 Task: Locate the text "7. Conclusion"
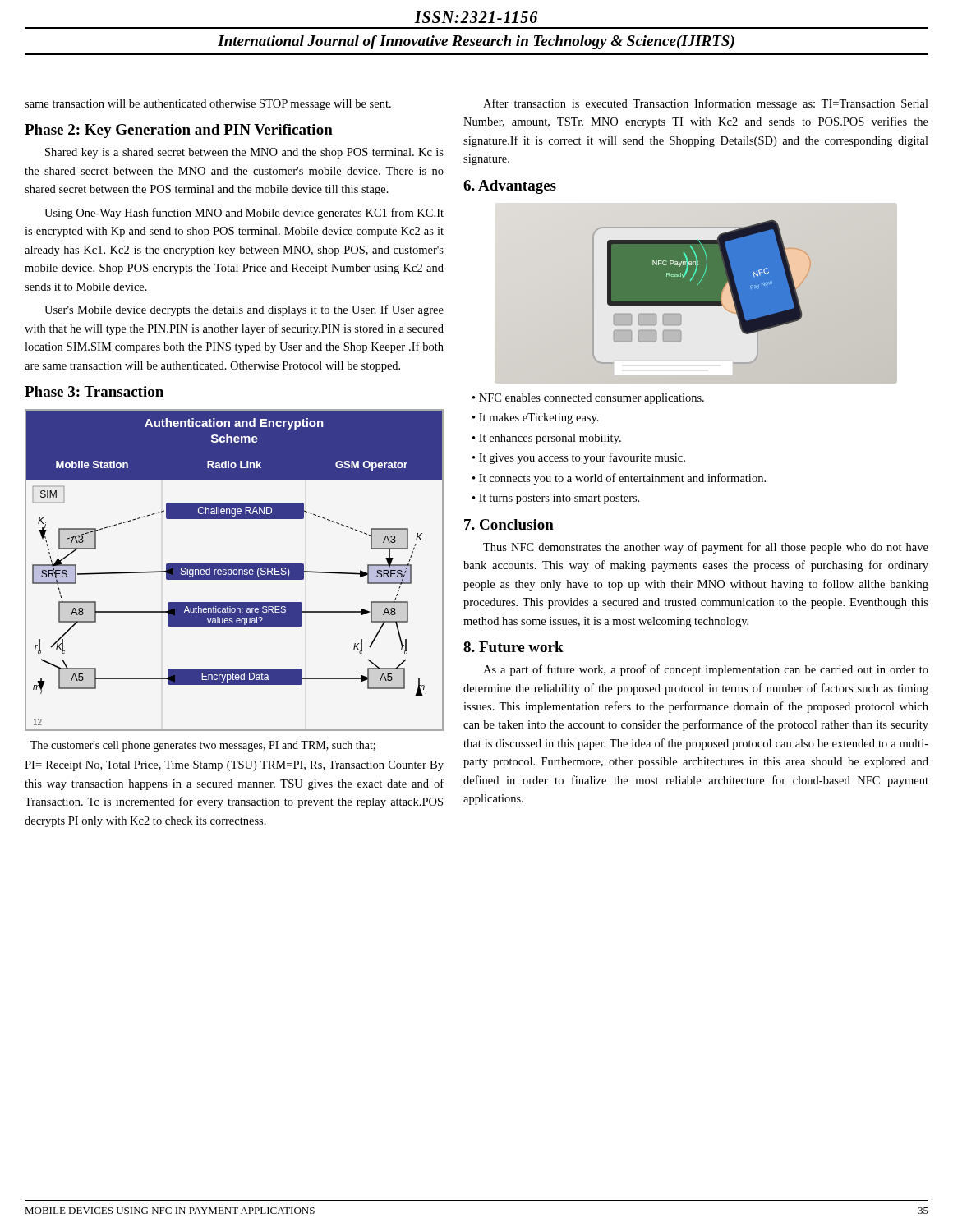coord(508,524)
